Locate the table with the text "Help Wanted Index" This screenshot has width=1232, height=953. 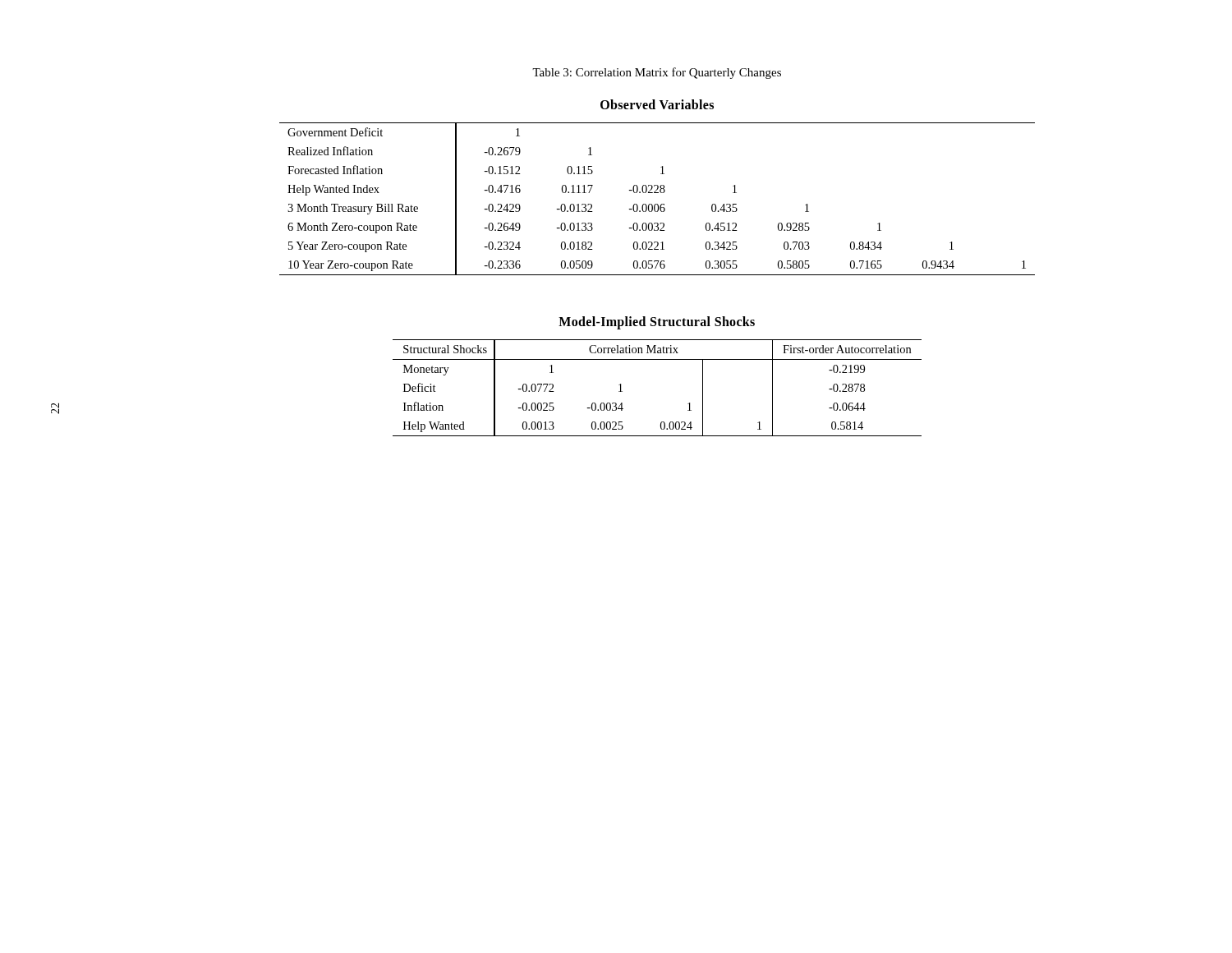657,199
